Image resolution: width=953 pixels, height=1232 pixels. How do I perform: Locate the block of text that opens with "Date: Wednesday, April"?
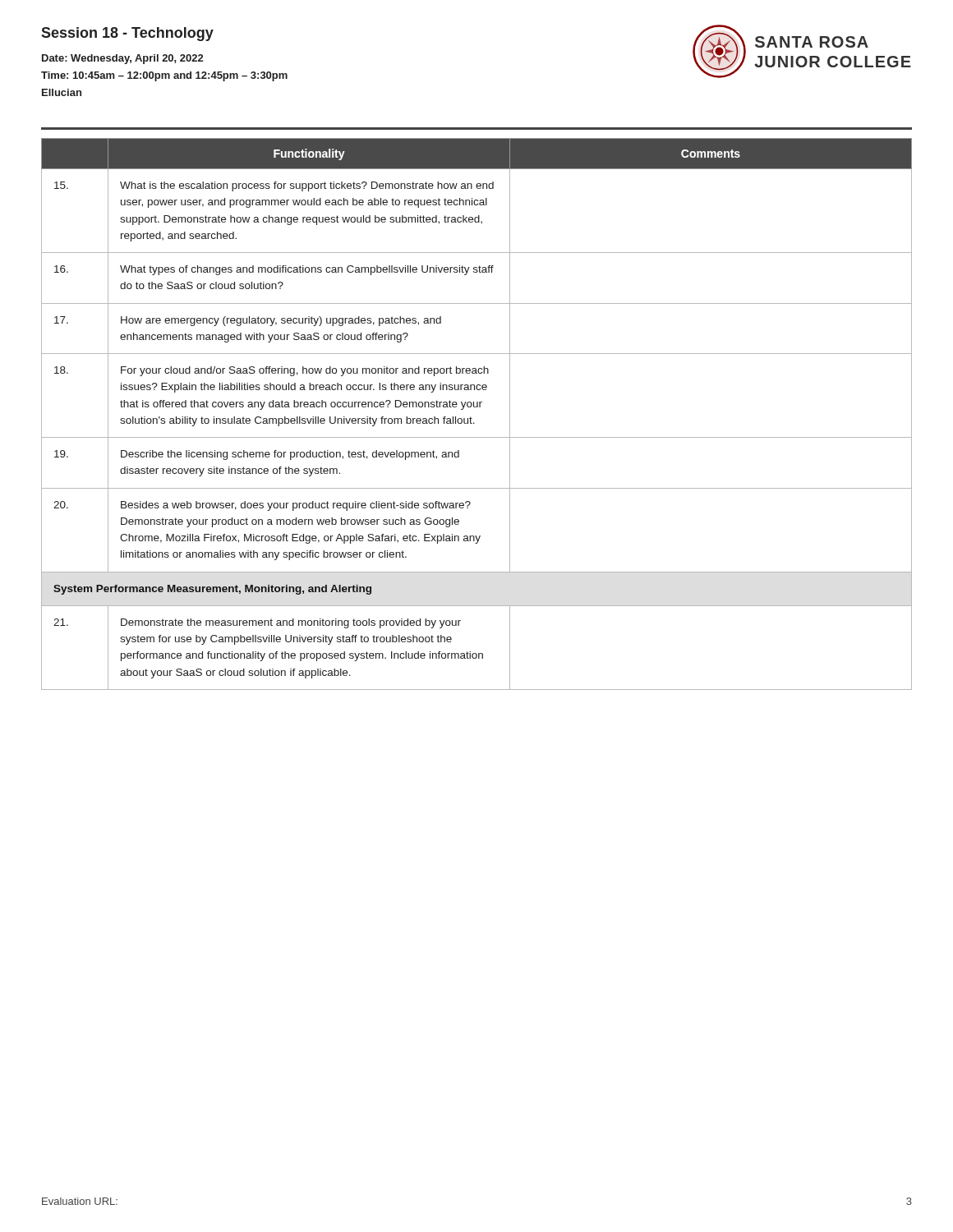click(164, 75)
